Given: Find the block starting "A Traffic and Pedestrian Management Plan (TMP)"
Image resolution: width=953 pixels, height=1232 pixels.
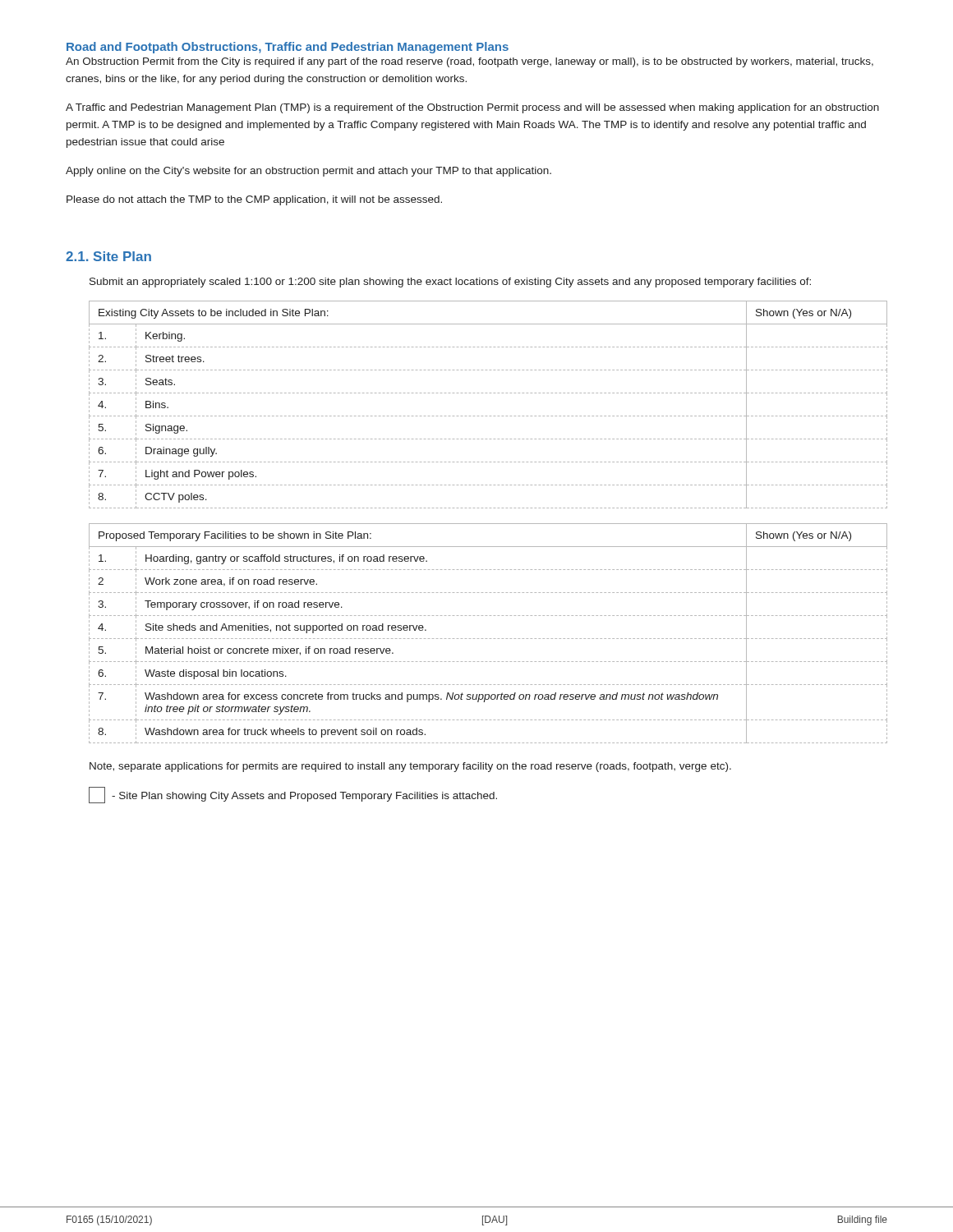Looking at the screenshot, I should pos(472,124).
